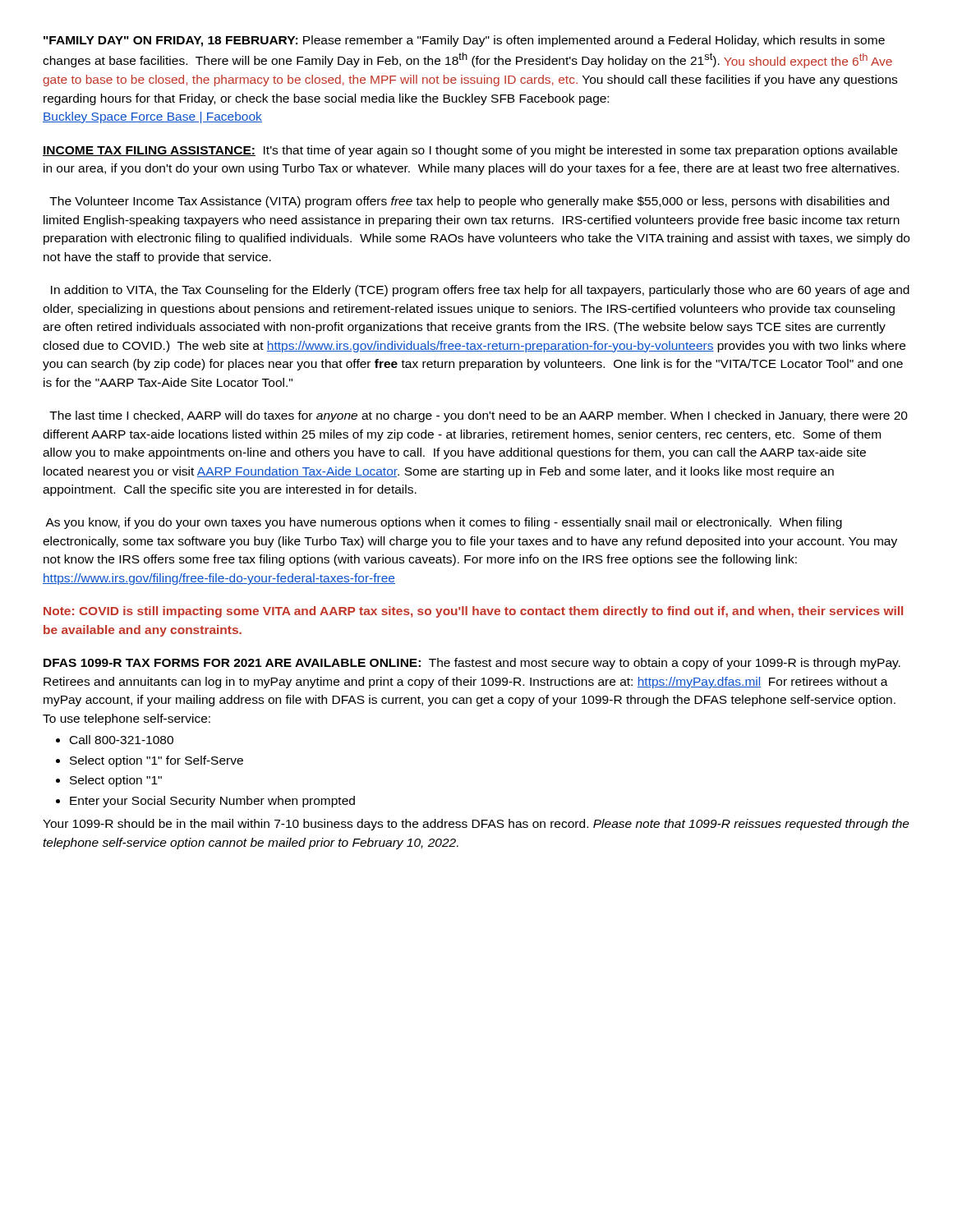This screenshot has width=953, height=1232.
Task: Find the block on this page that starts "As you know, if you do"
Action: 476,551
